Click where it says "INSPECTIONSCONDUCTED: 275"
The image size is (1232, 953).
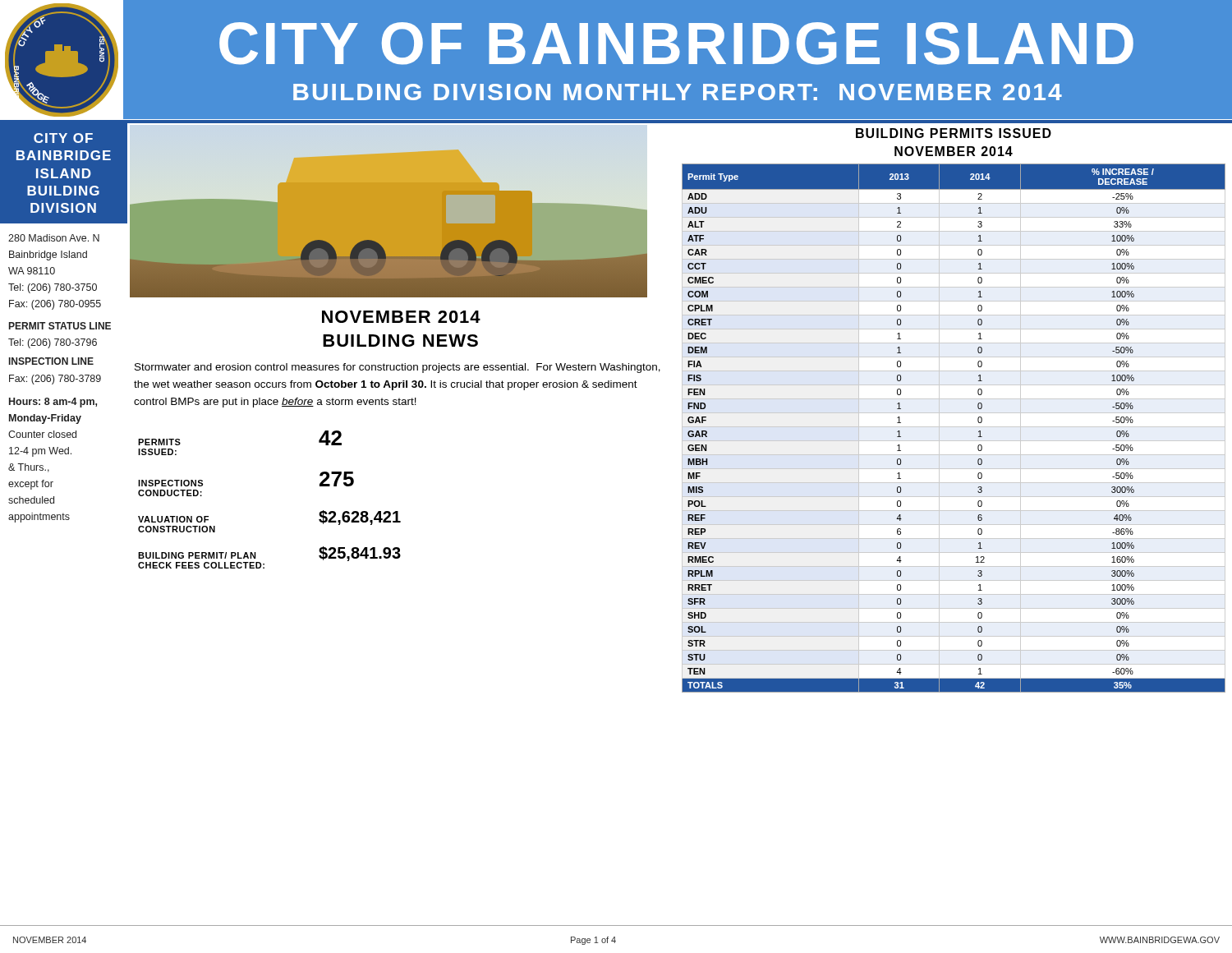tap(170, 480)
